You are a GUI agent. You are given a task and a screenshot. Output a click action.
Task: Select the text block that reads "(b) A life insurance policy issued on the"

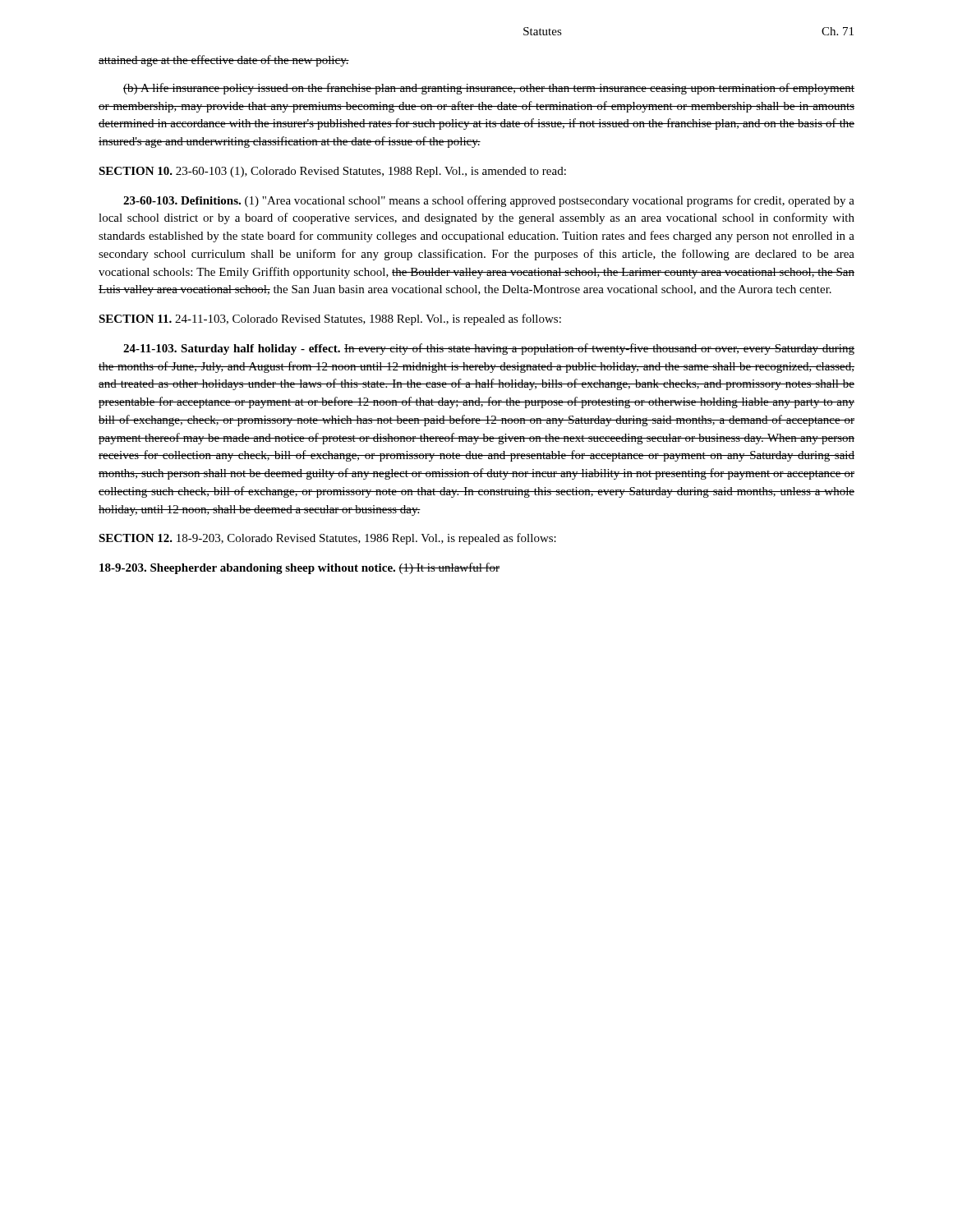(x=476, y=114)
